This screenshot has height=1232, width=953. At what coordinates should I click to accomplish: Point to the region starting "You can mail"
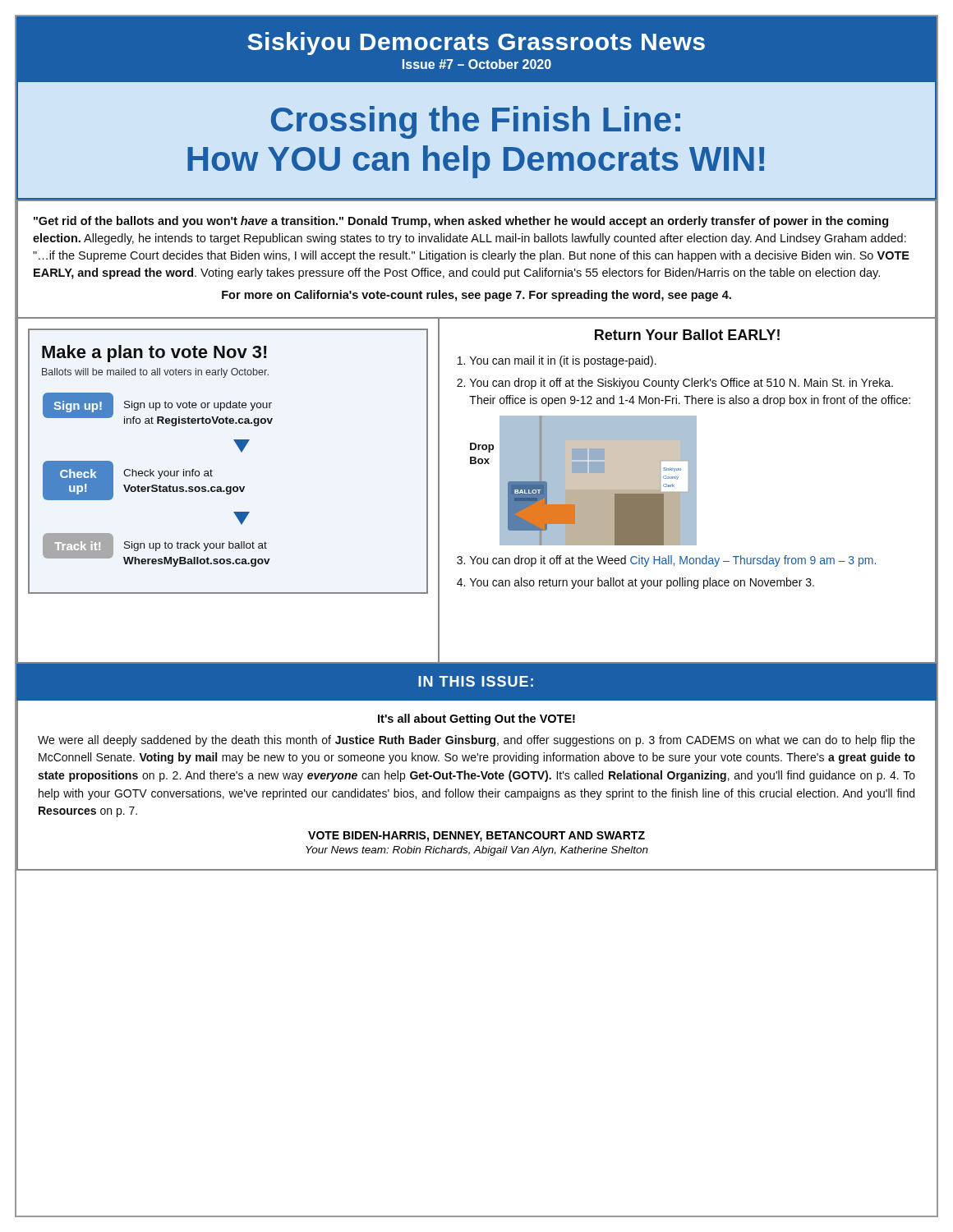(563, 360)
